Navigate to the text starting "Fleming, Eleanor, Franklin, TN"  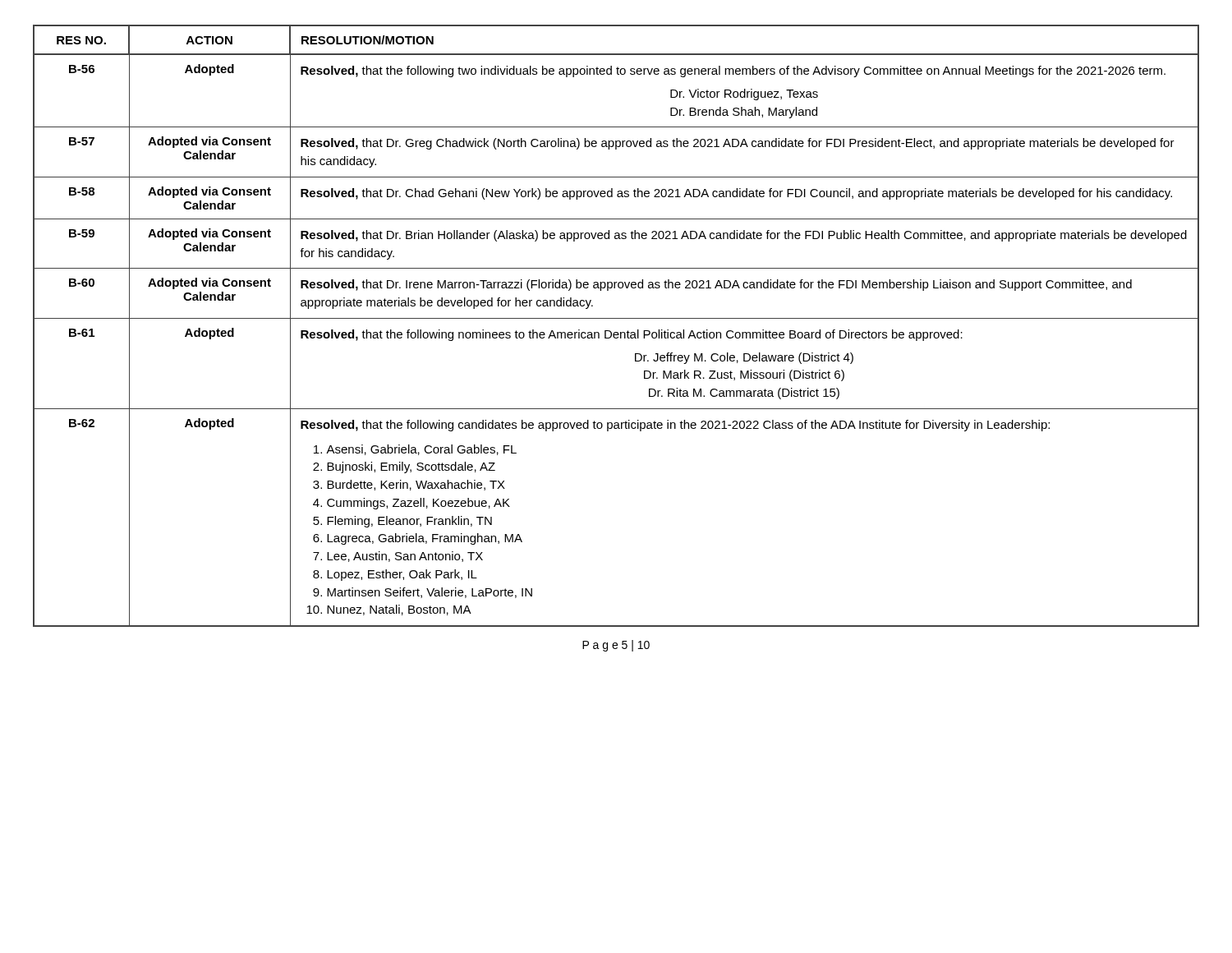point(410,520)
